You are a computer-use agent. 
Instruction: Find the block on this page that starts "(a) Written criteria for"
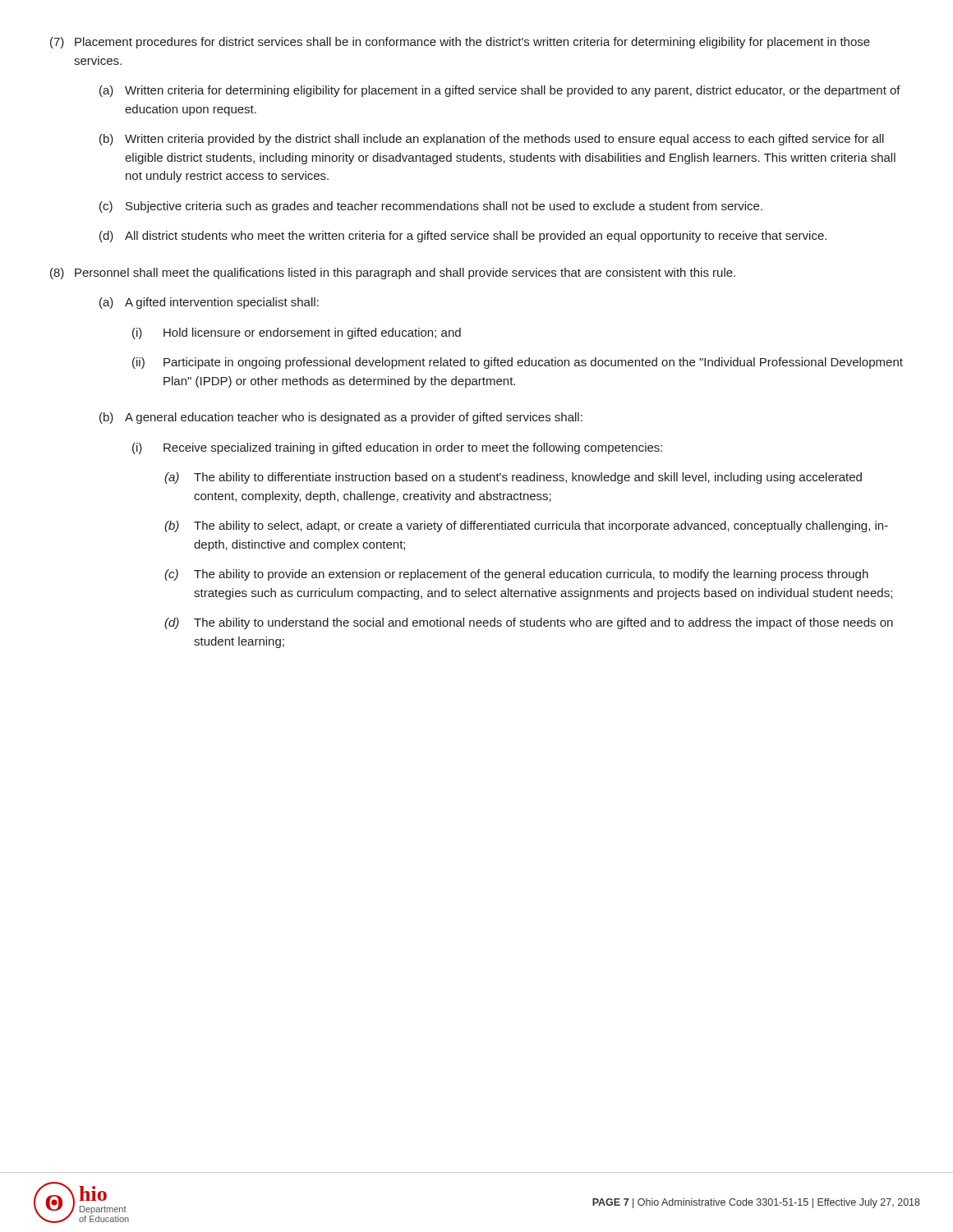click(501, 100)
